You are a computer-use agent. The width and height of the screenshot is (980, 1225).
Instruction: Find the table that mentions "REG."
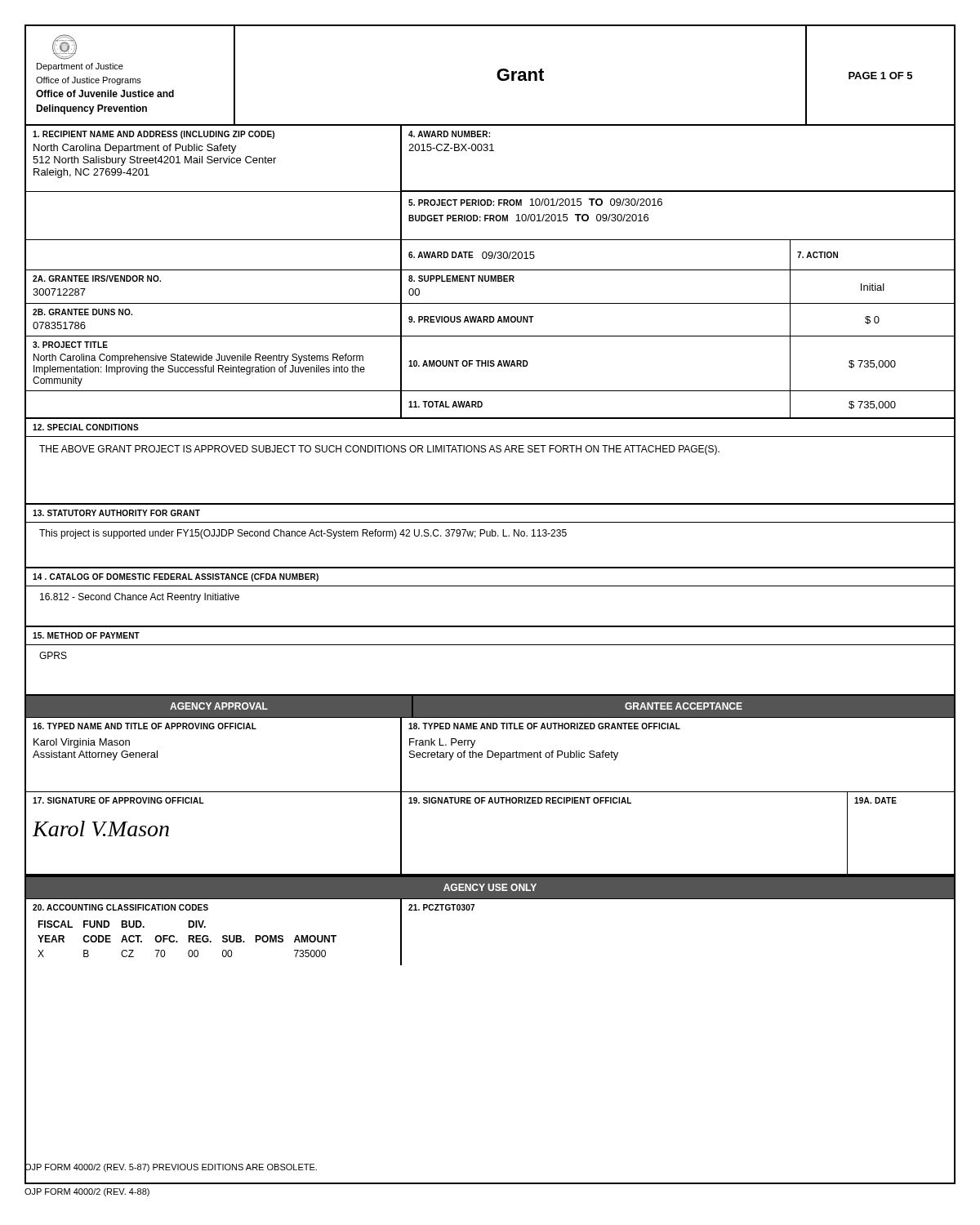point(490,944)
